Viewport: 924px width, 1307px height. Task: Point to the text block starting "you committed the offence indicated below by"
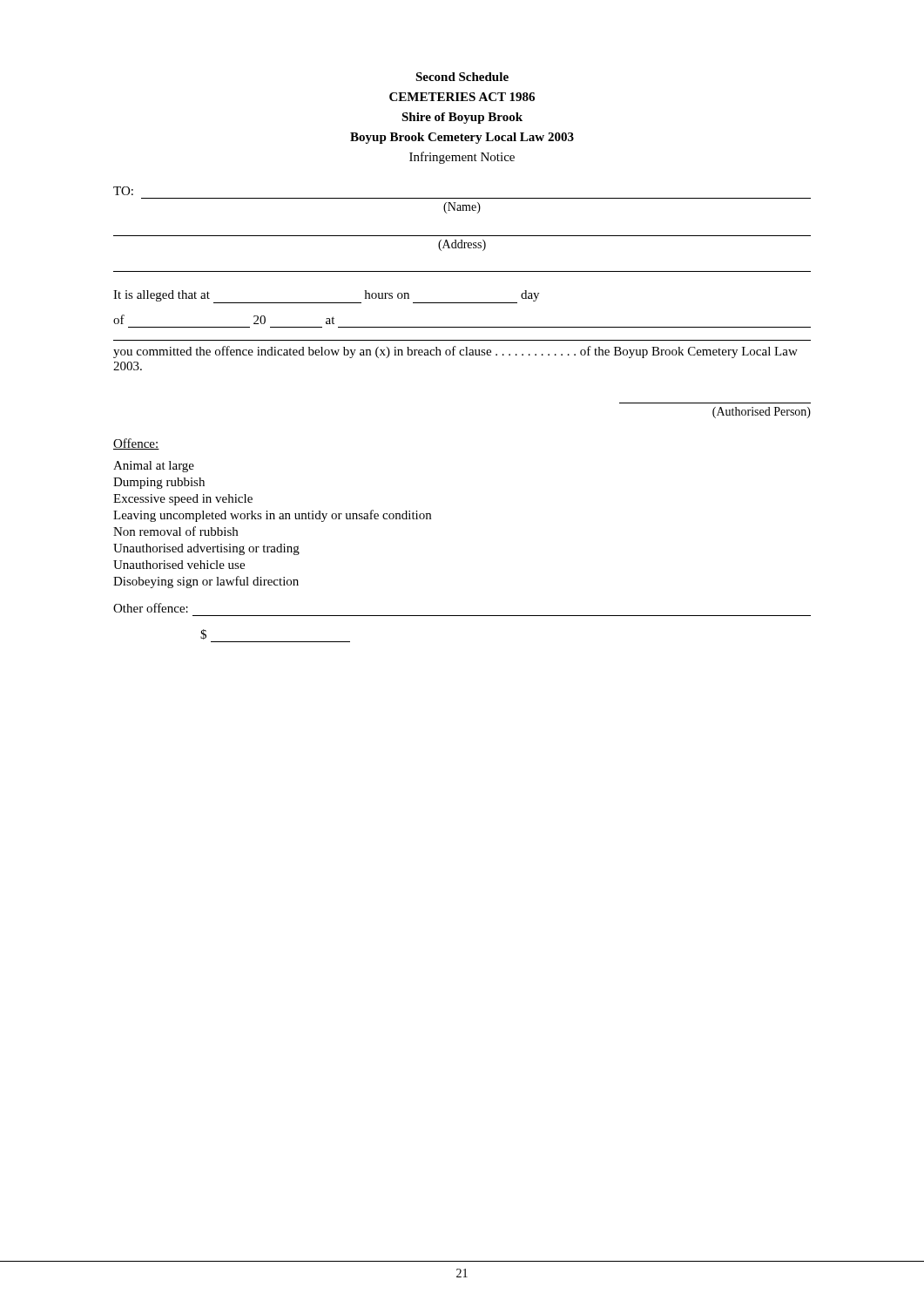[x=455, y=359]
